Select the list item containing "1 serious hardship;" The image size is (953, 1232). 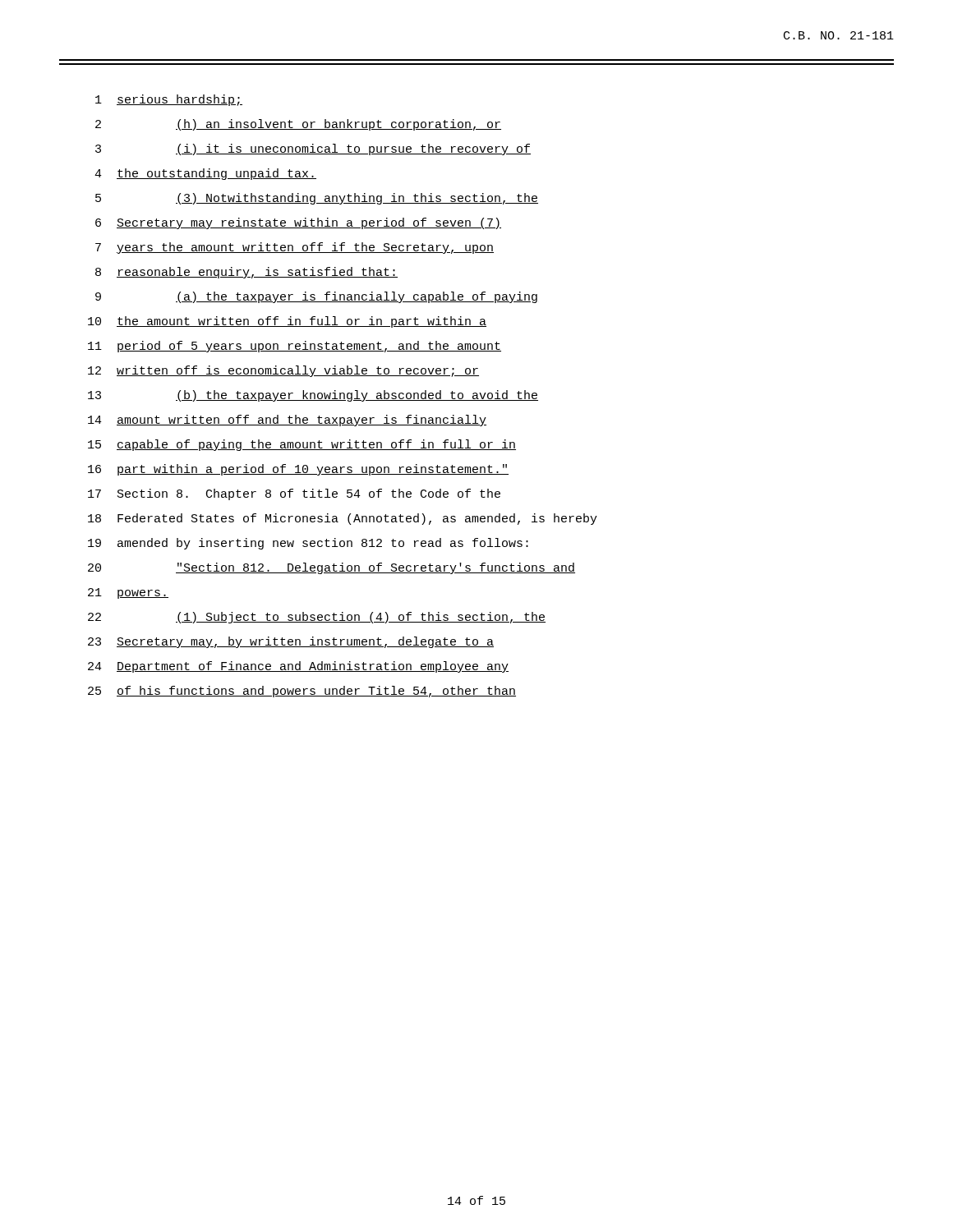(x=169, y=100)
